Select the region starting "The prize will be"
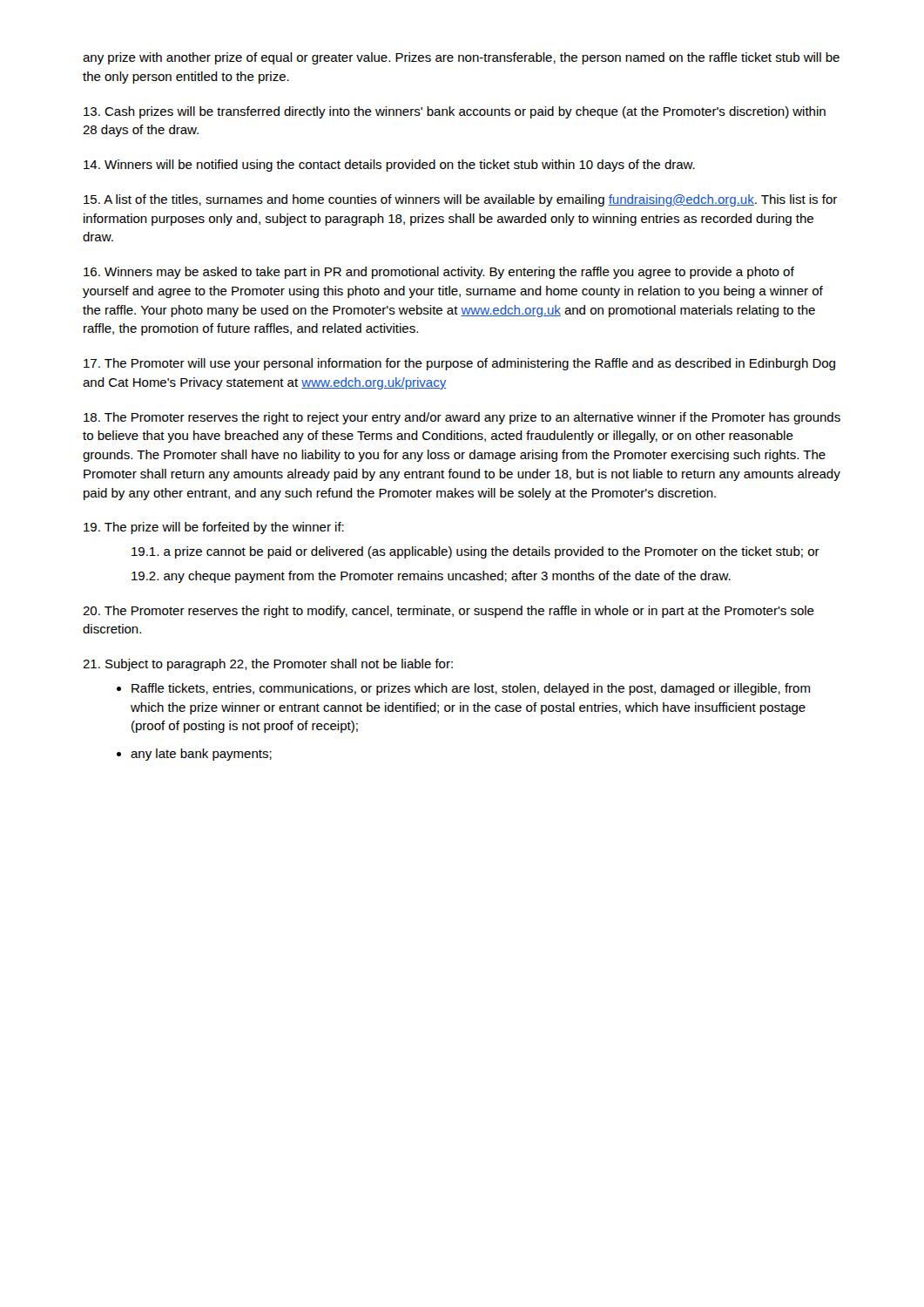Screen dimensions: 1307x924 pos(214,528)
